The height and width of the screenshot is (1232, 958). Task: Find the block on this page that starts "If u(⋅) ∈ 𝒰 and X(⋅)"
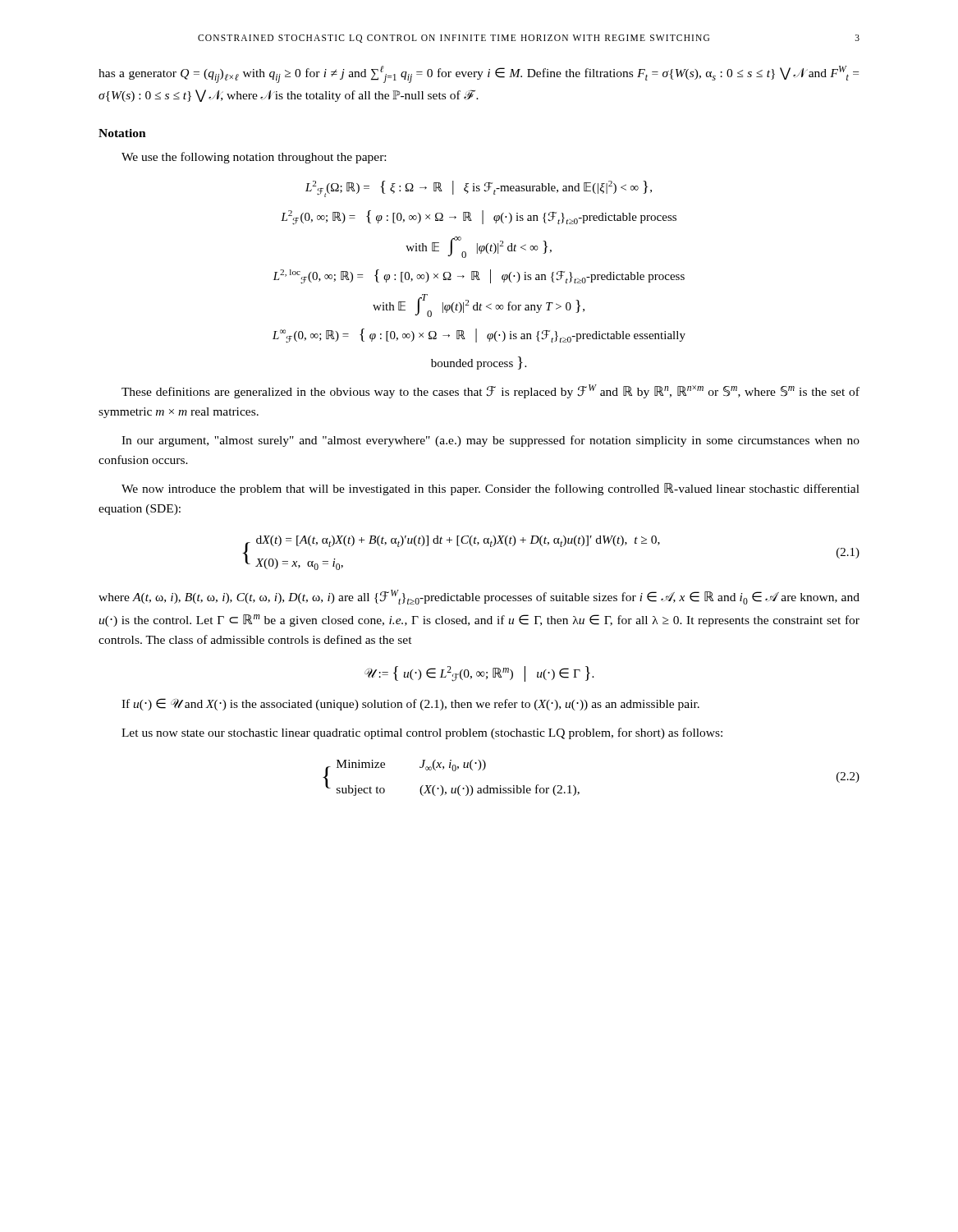pyautogui.click(x=411, y=703)
